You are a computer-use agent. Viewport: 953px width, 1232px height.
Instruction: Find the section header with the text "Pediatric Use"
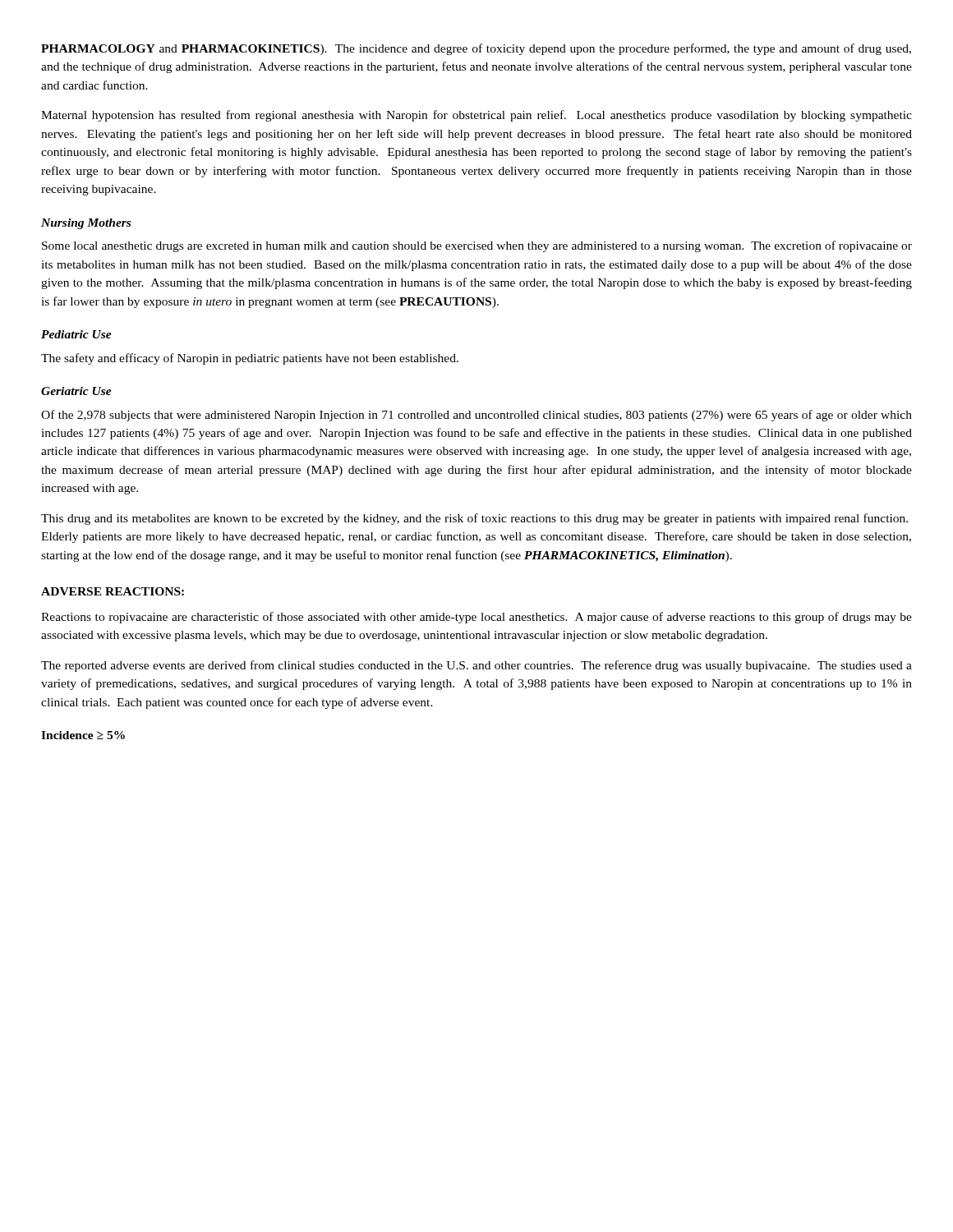tap(76, 334)
